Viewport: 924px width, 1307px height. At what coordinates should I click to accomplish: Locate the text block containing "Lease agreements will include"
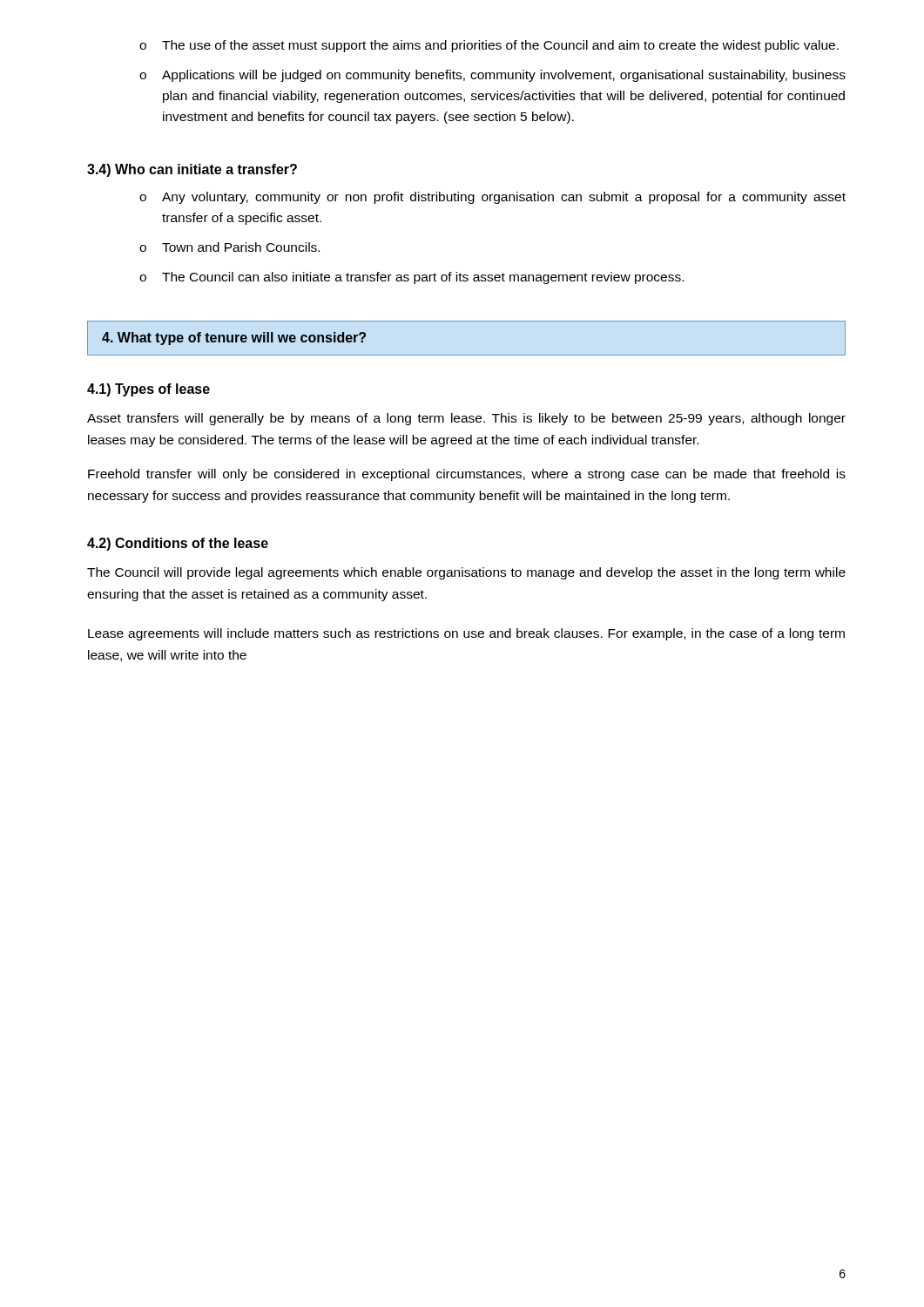tap(466, 644)
